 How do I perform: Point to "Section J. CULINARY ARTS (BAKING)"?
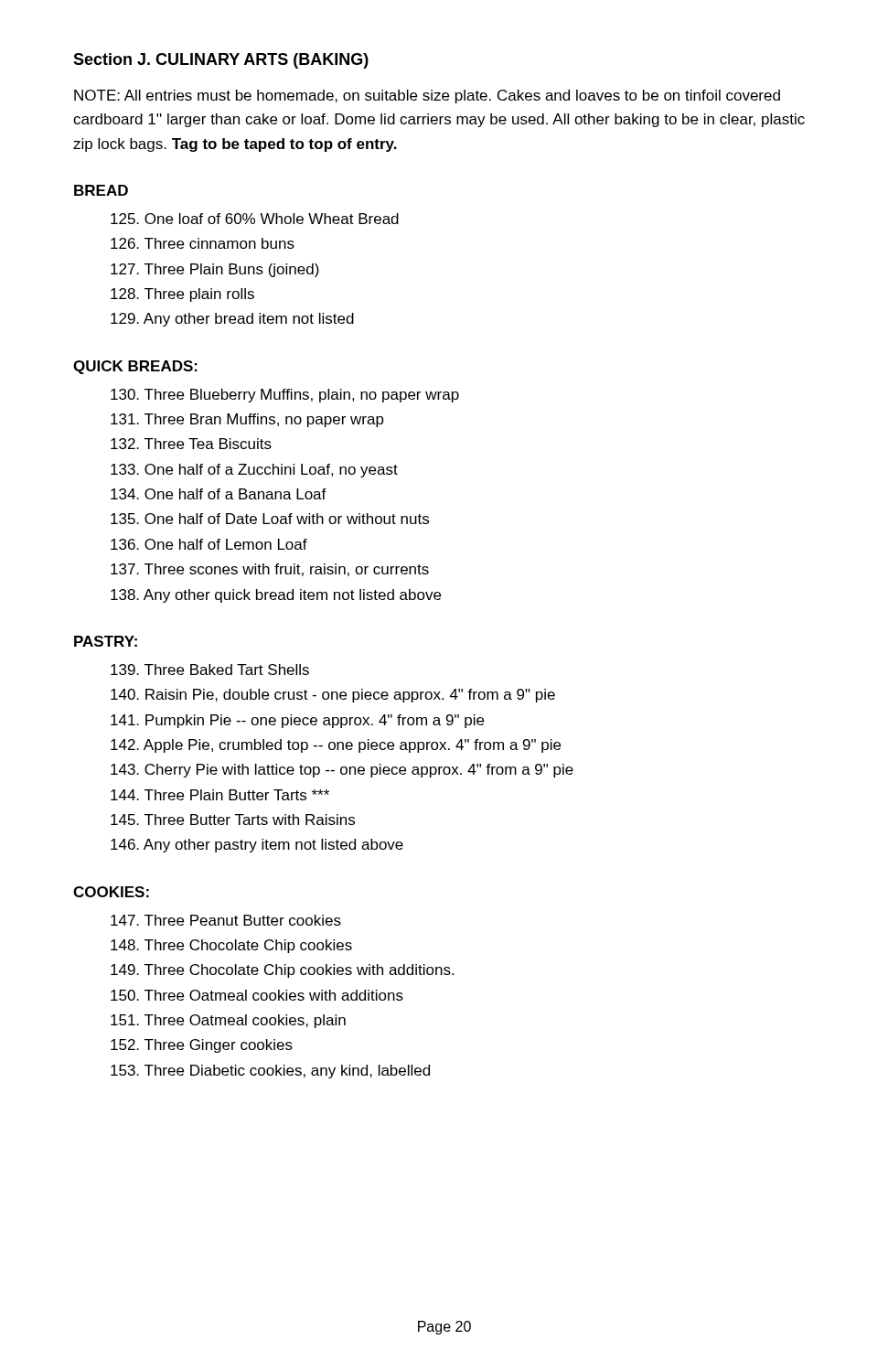click(x=221, y=59)
